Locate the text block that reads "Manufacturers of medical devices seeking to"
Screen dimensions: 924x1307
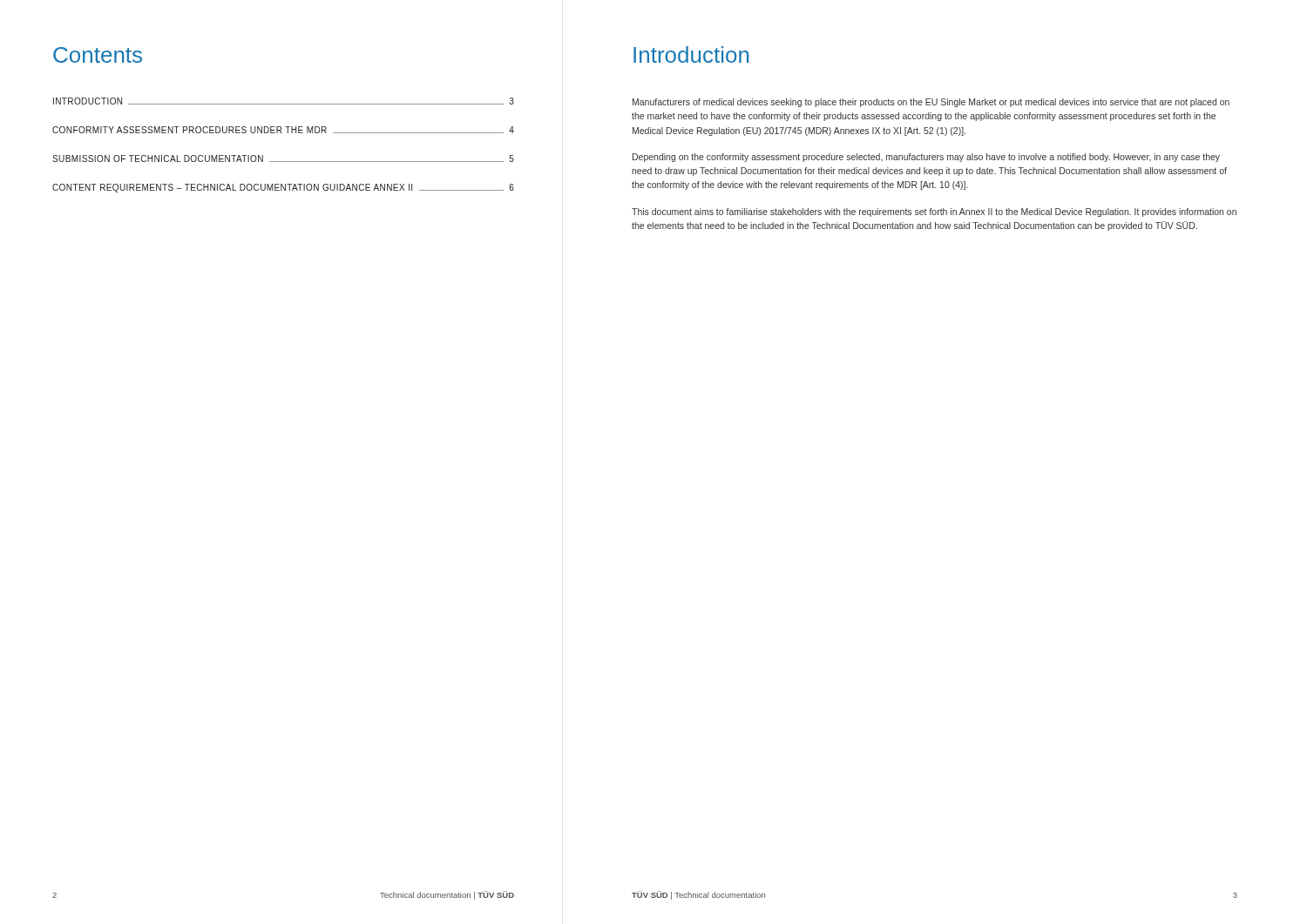tap(931, 116)
